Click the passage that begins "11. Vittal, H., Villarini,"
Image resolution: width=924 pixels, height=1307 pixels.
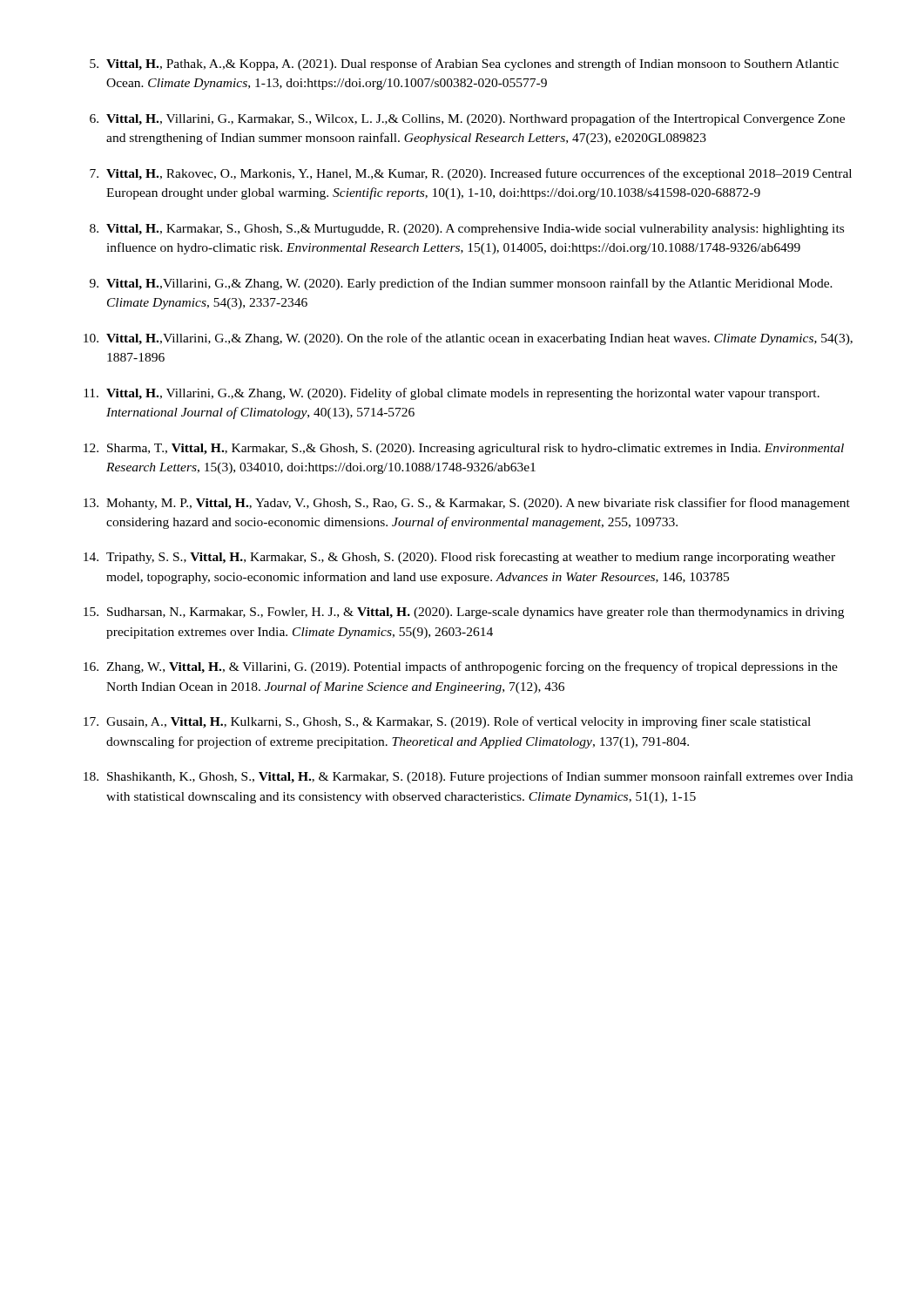coord(462,403)
